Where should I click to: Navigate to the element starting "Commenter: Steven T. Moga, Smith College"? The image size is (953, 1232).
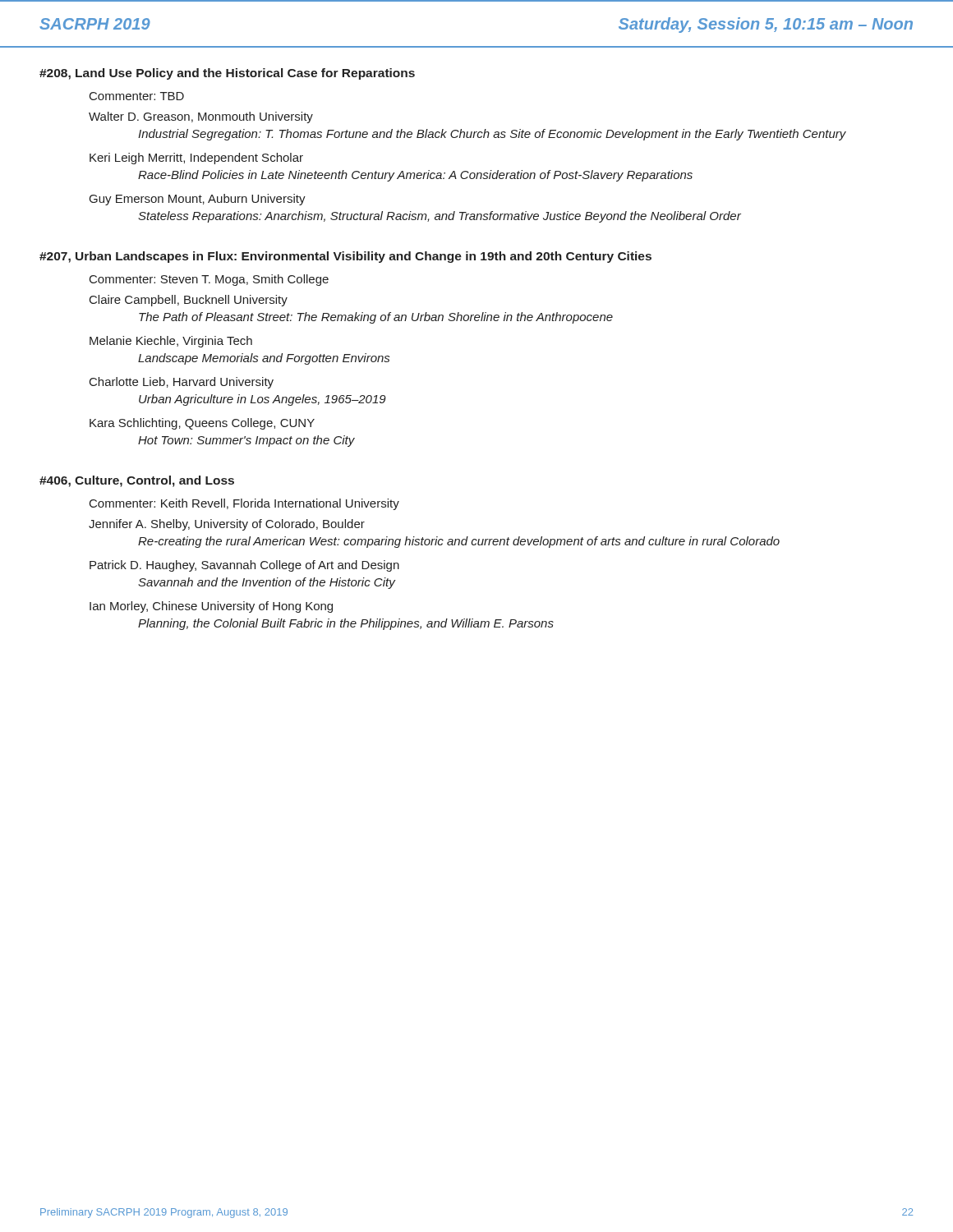209,279
